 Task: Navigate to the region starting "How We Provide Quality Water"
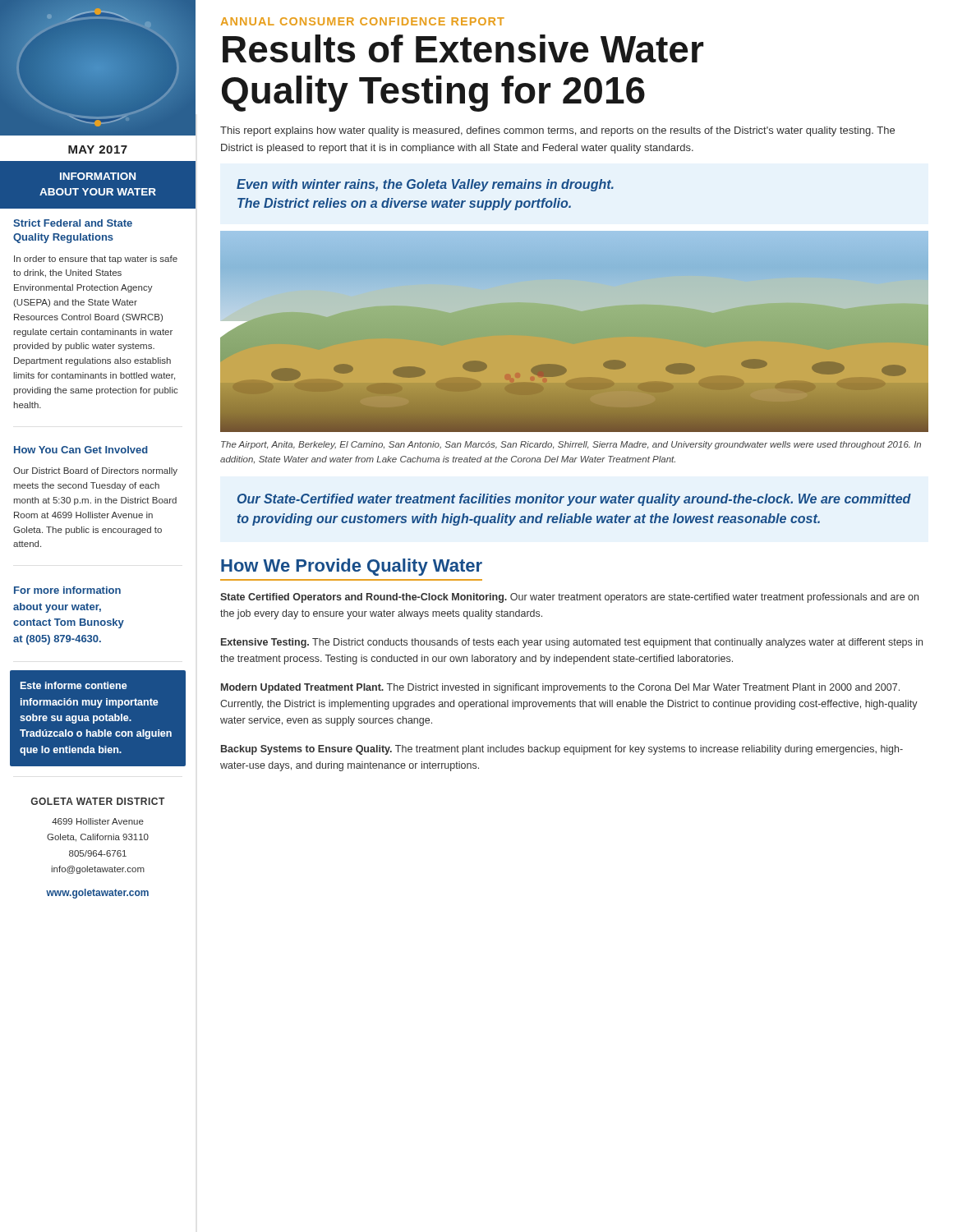(352, 567)
